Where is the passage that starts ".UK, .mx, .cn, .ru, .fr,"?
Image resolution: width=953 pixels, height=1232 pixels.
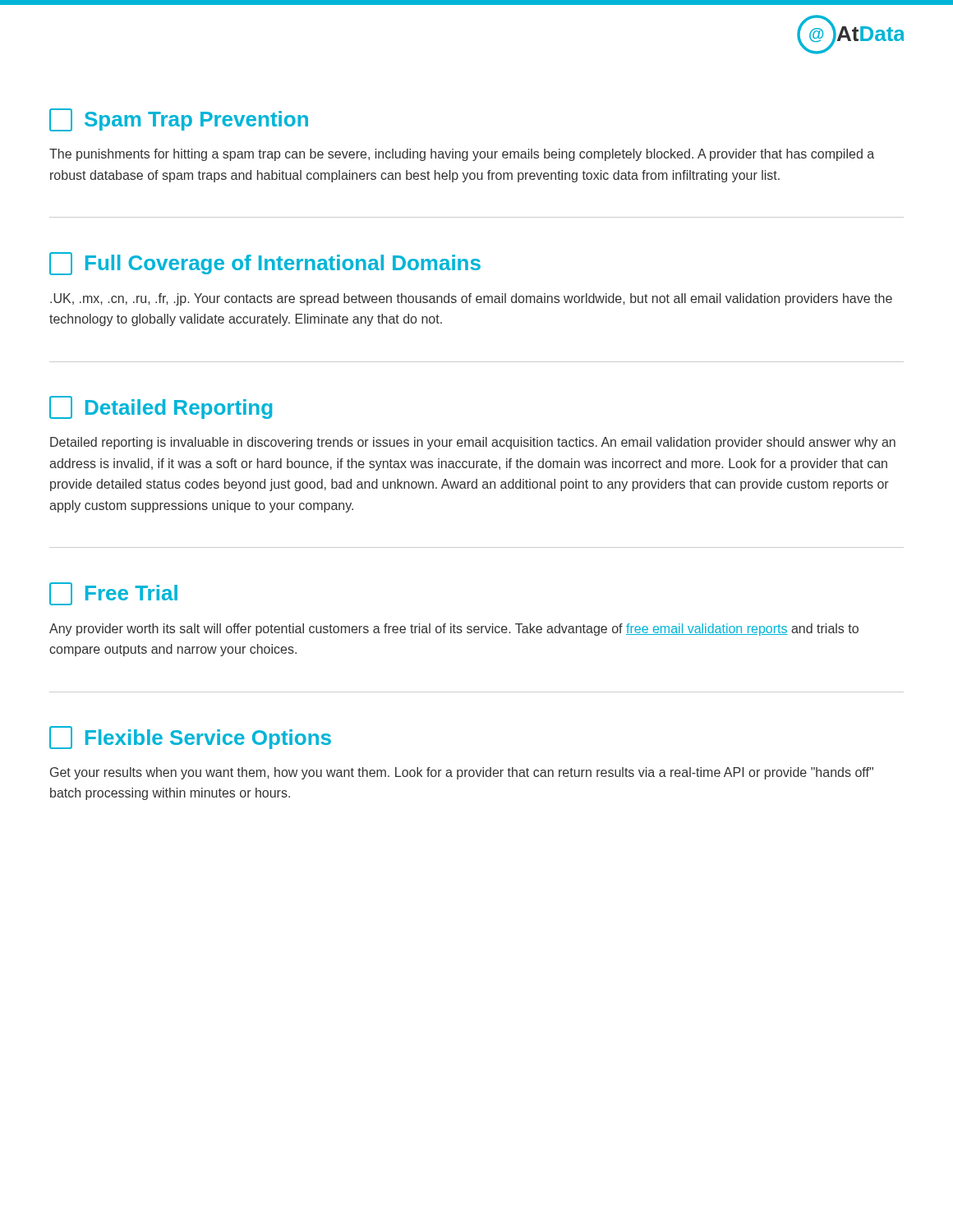471,309
